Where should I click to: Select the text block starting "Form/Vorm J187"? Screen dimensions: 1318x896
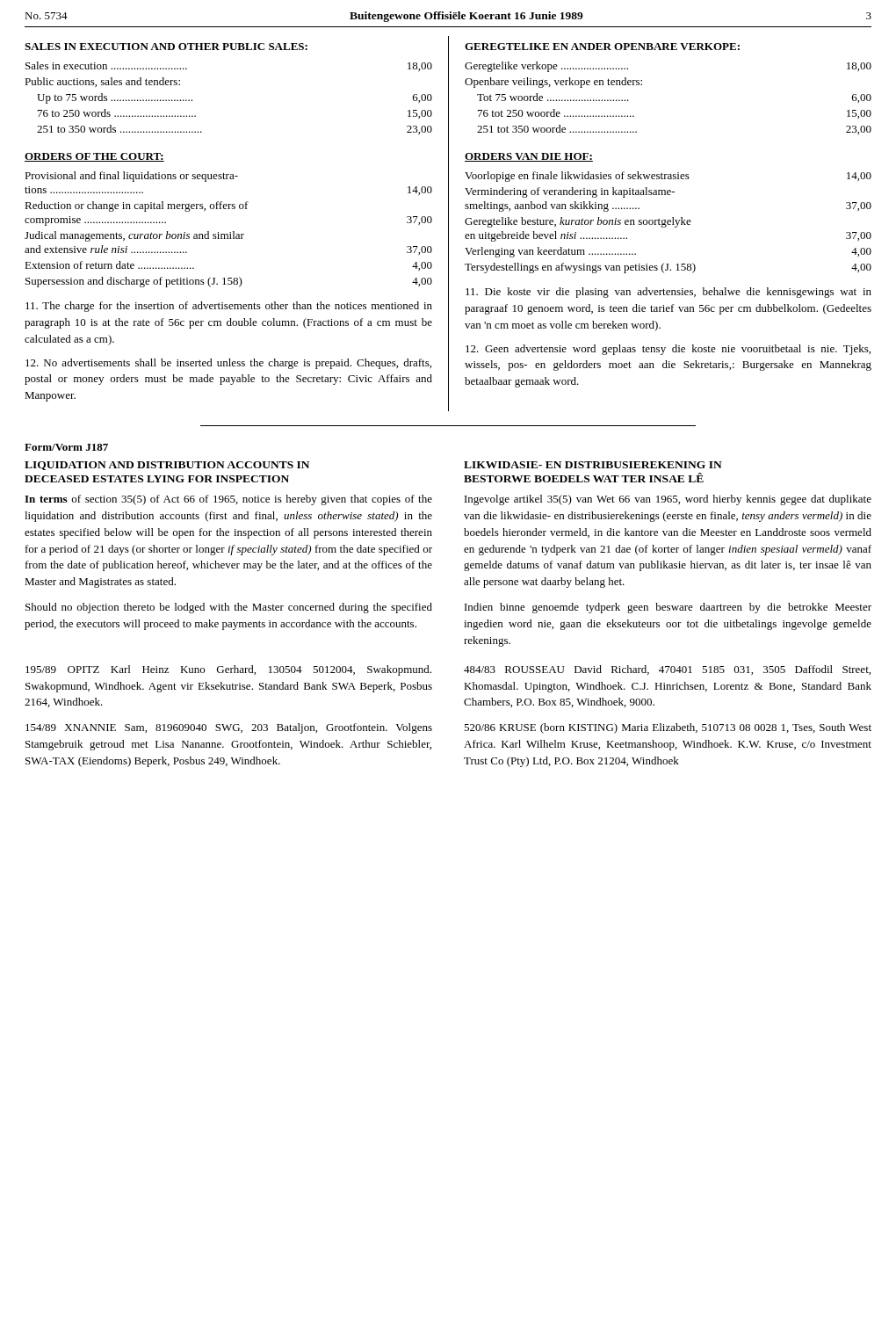point(66,447)
